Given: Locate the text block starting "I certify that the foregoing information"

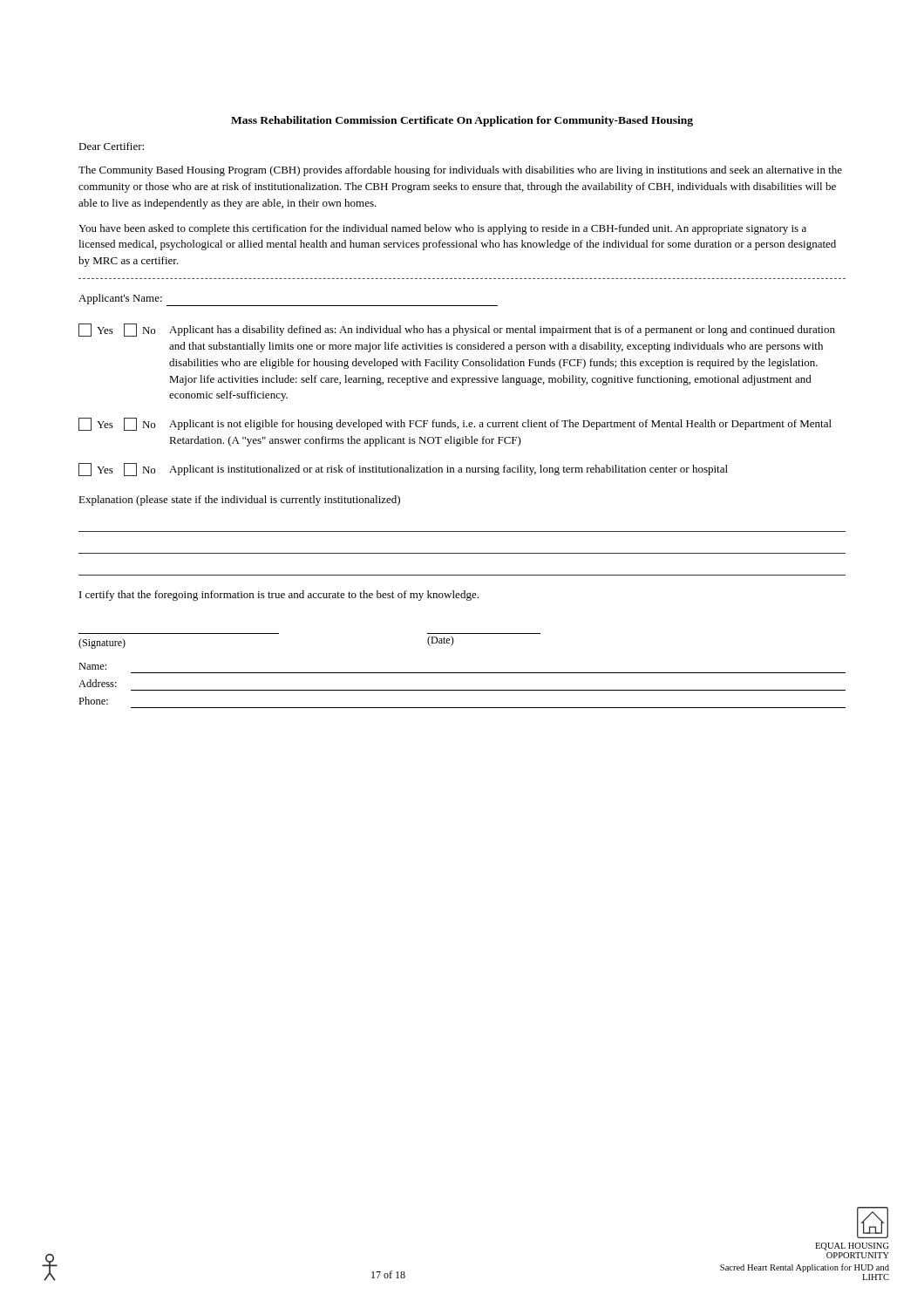Looking at the screenshot, I should pyautogui.click(x=279, y=594).
